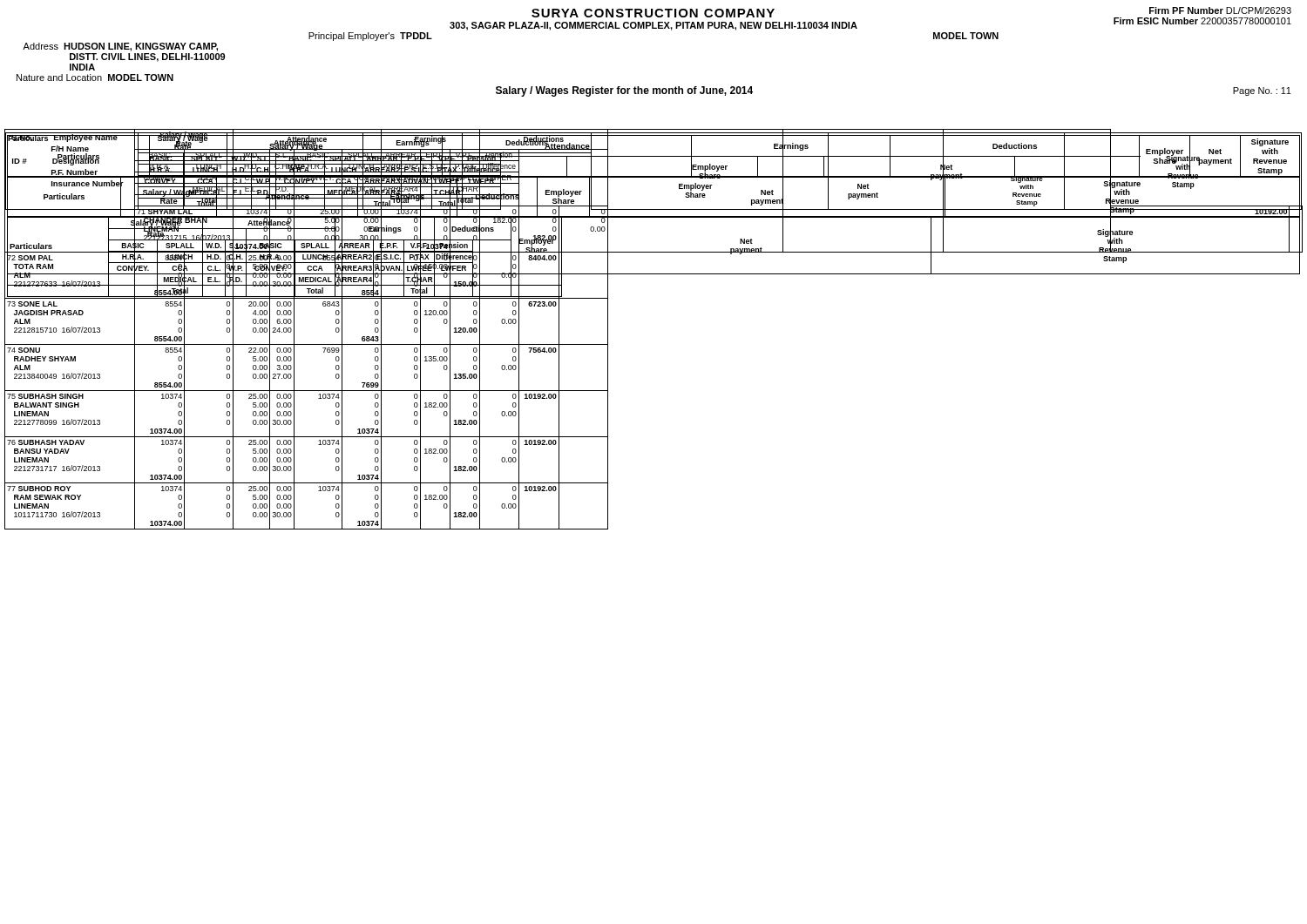
Task: Find the text starting "Salary / Wages Register for the"
Action: tap(624, 91)
